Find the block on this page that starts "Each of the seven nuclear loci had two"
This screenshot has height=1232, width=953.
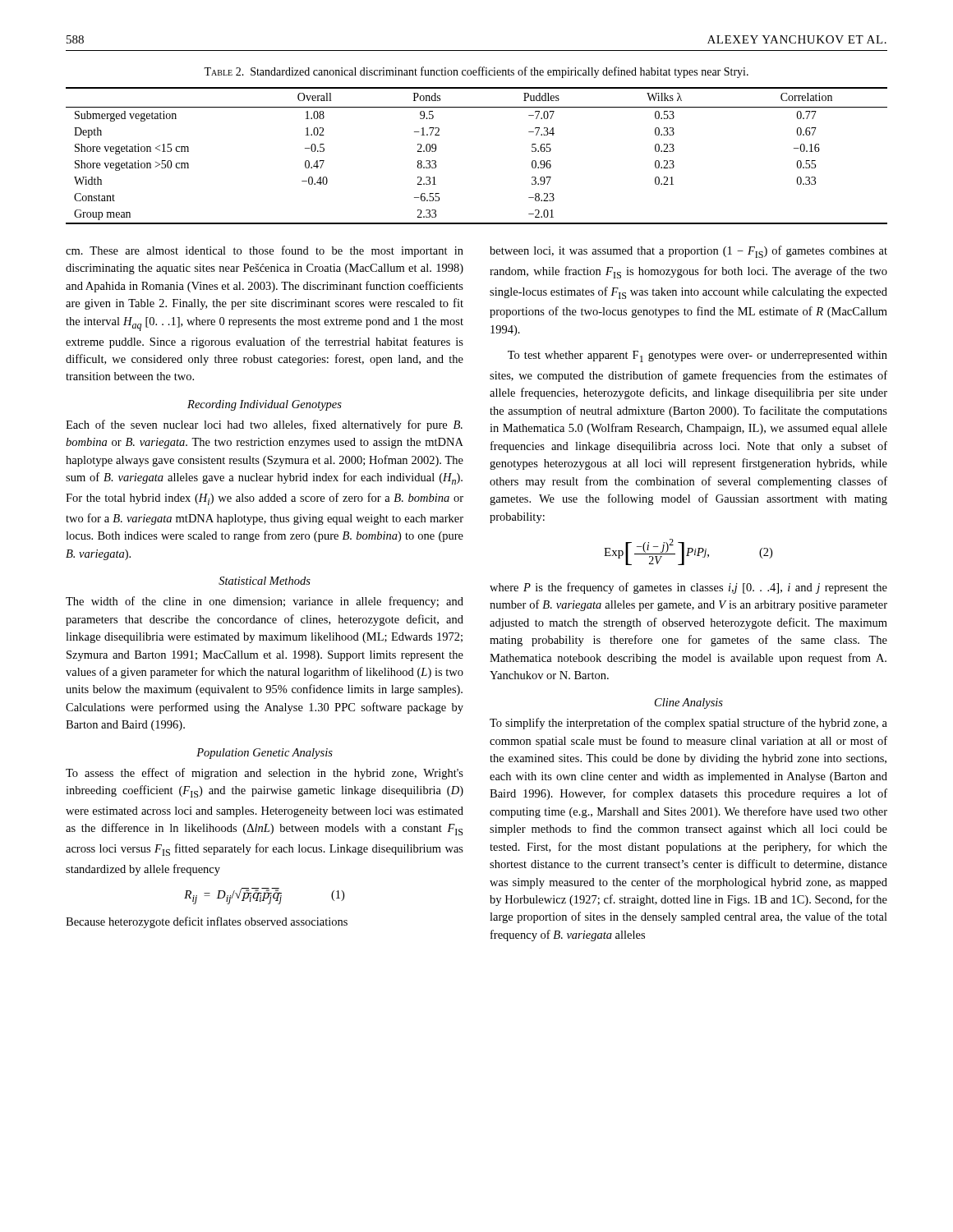(x=265, y=490)
